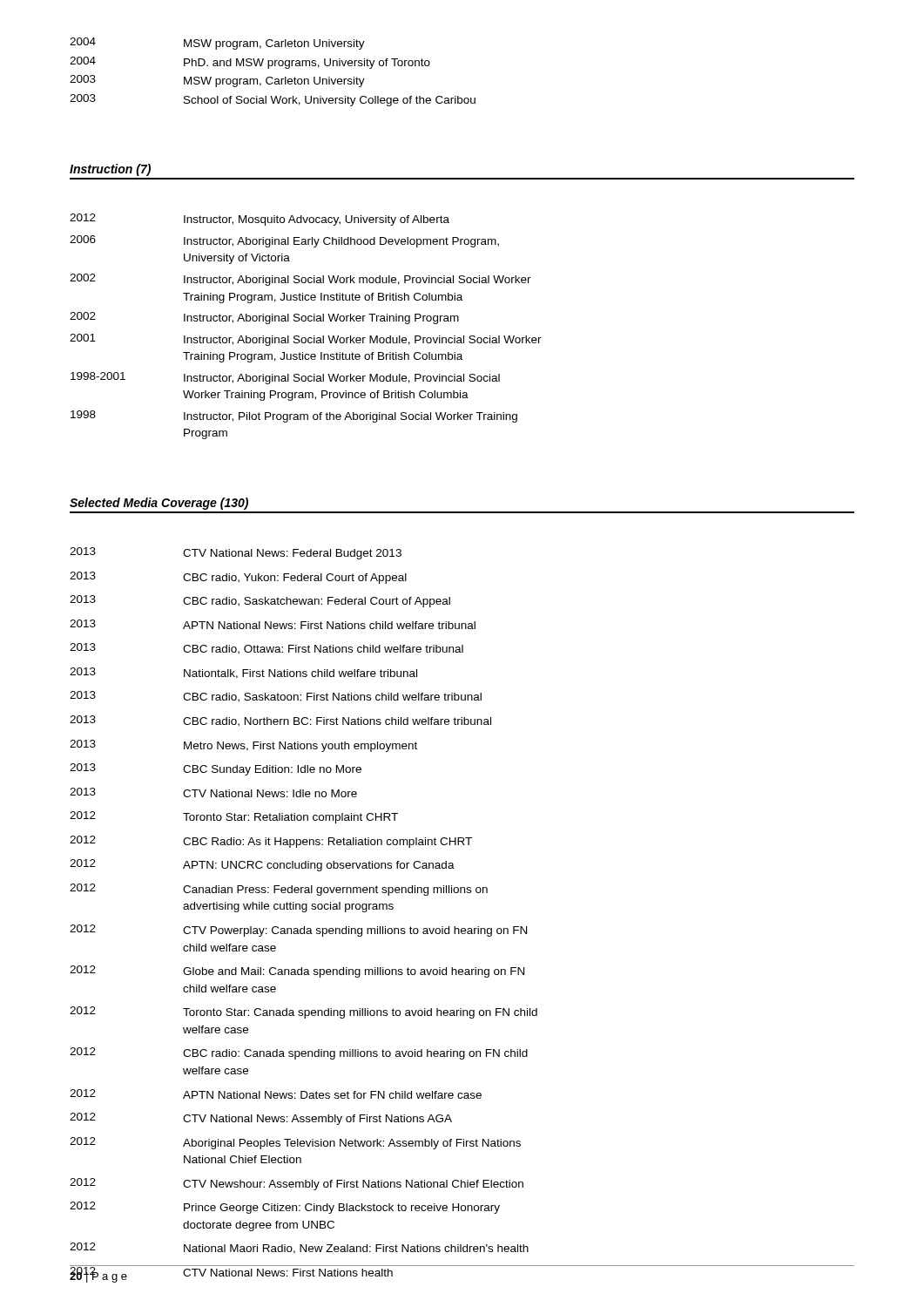Find the block starting "2003 MSW program, Carleton"
Viewport: 924px width, 1307px height.
pos(217,81)
